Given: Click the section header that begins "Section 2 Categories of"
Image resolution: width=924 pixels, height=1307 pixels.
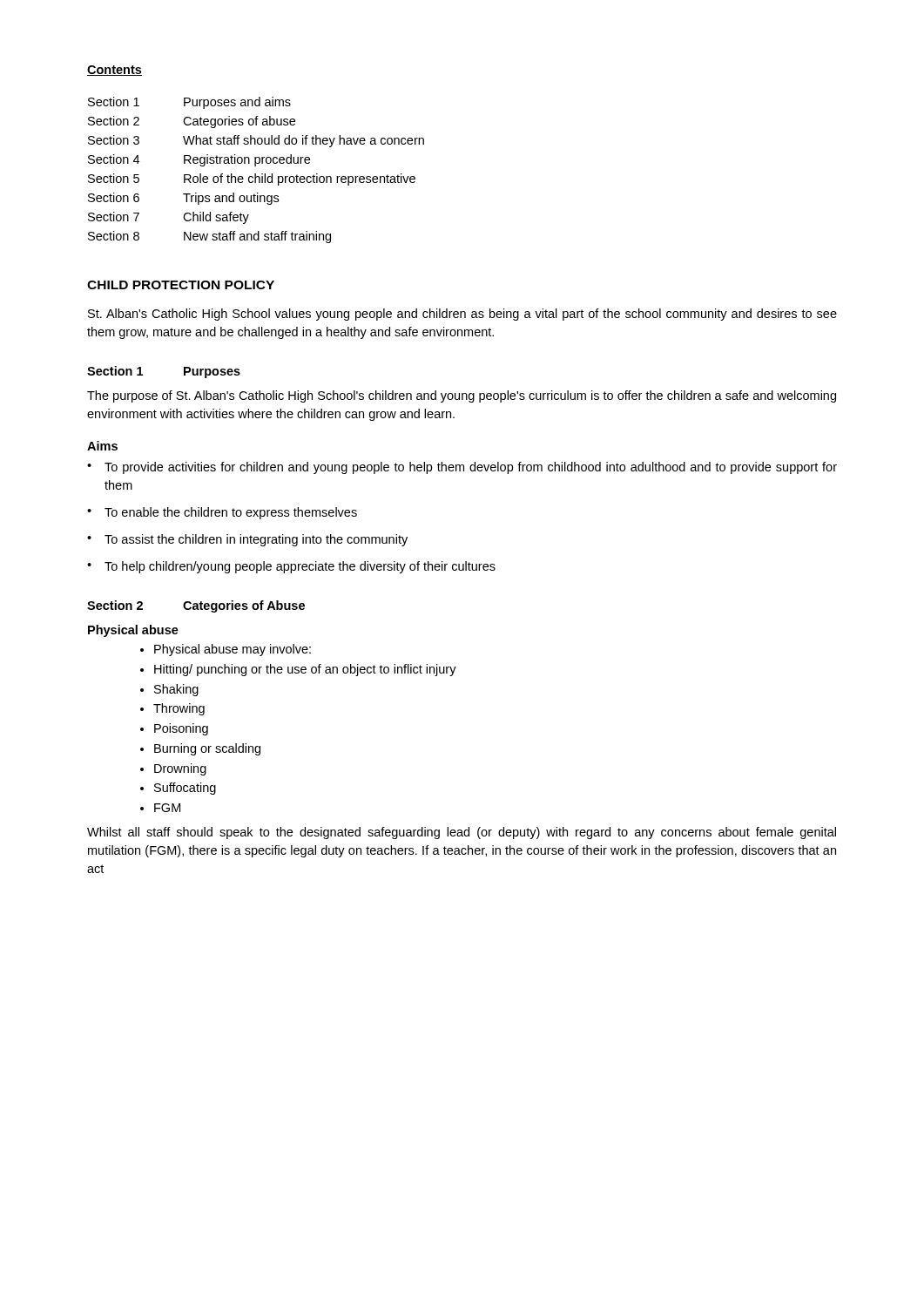Looking at the screenshot, I should pyautogui.click(x=196, y=606).
